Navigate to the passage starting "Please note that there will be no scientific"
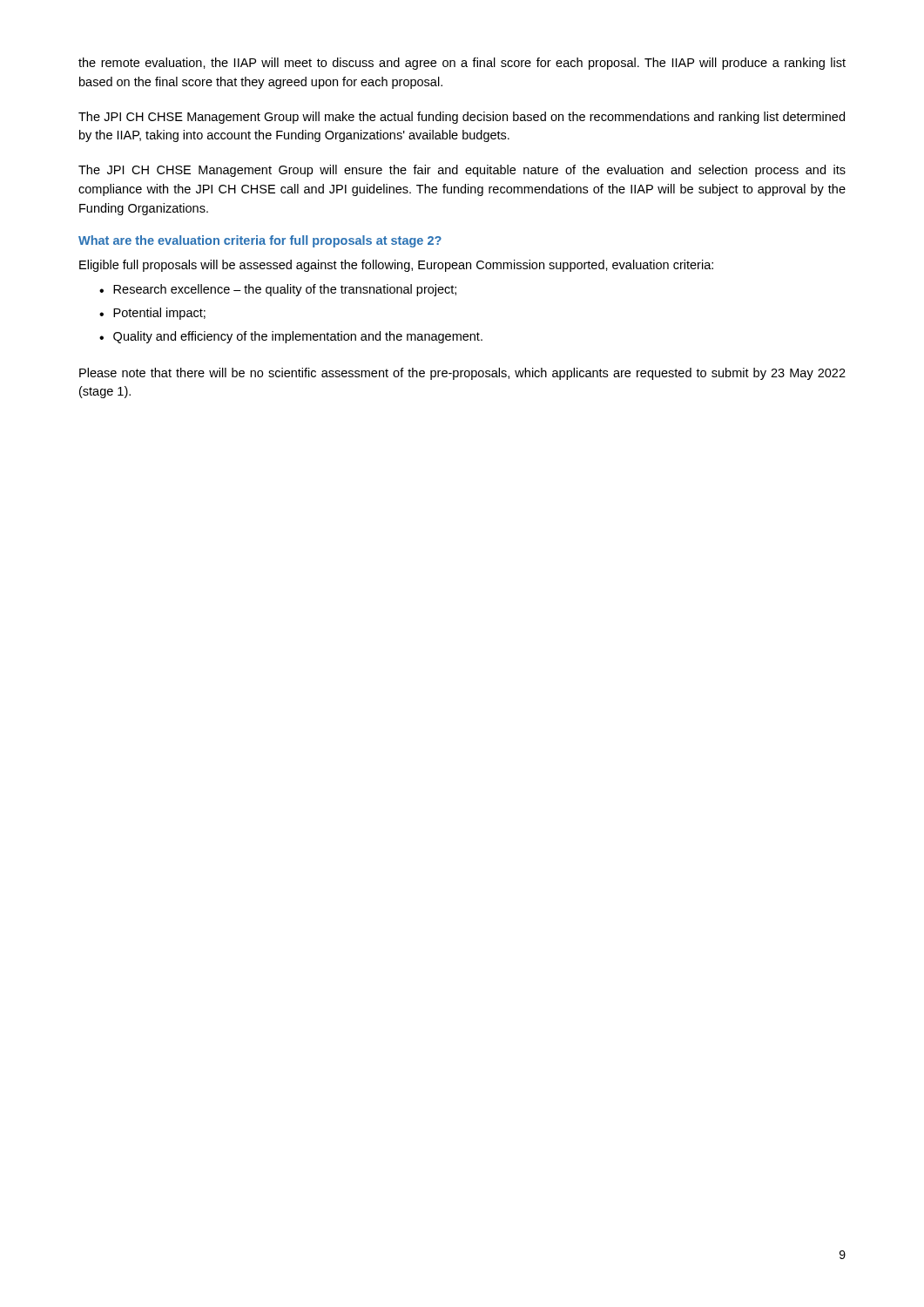This screenshot has width=924, height=1307. coord(462,382)
